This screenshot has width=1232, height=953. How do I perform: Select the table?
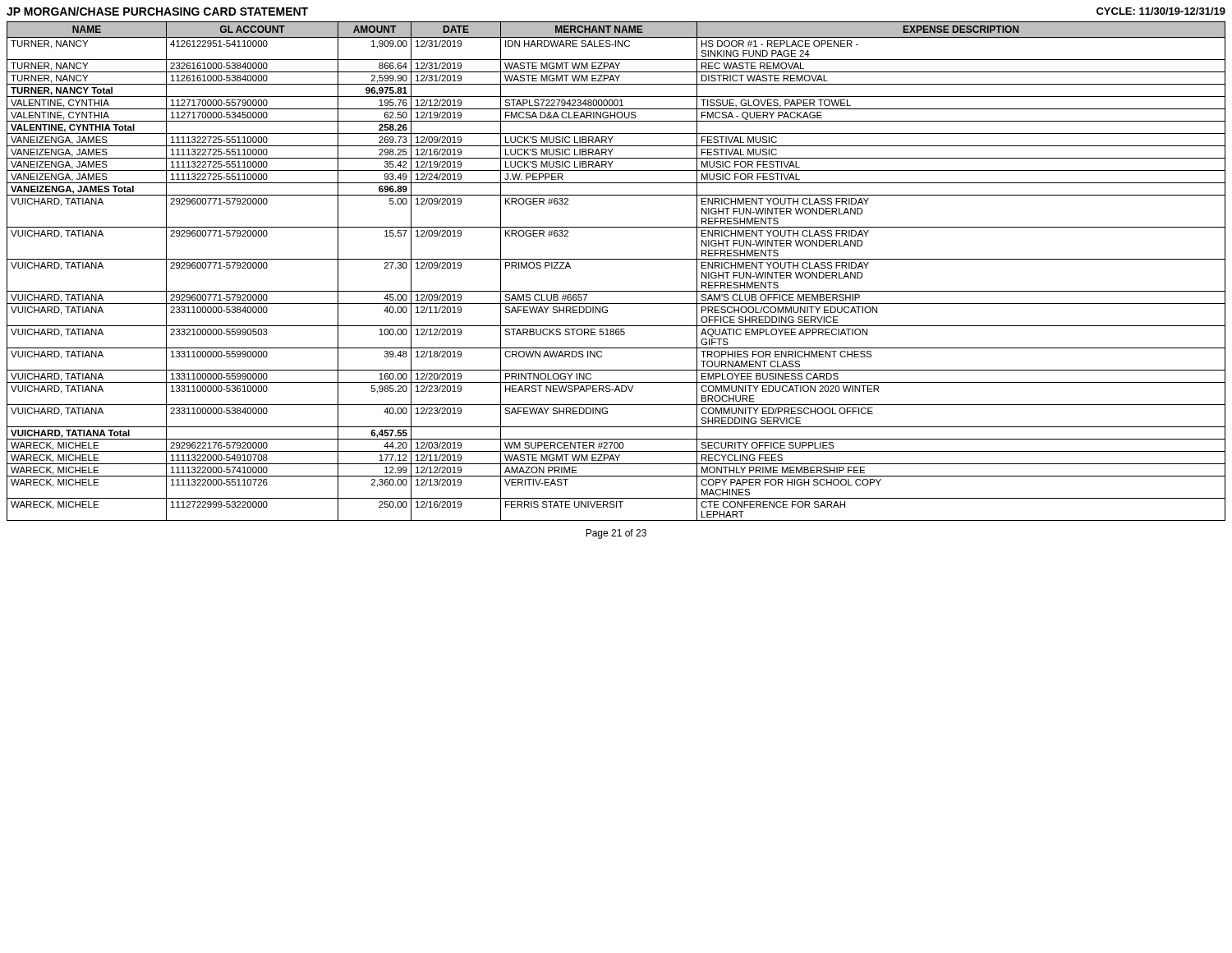pos(616,271)
